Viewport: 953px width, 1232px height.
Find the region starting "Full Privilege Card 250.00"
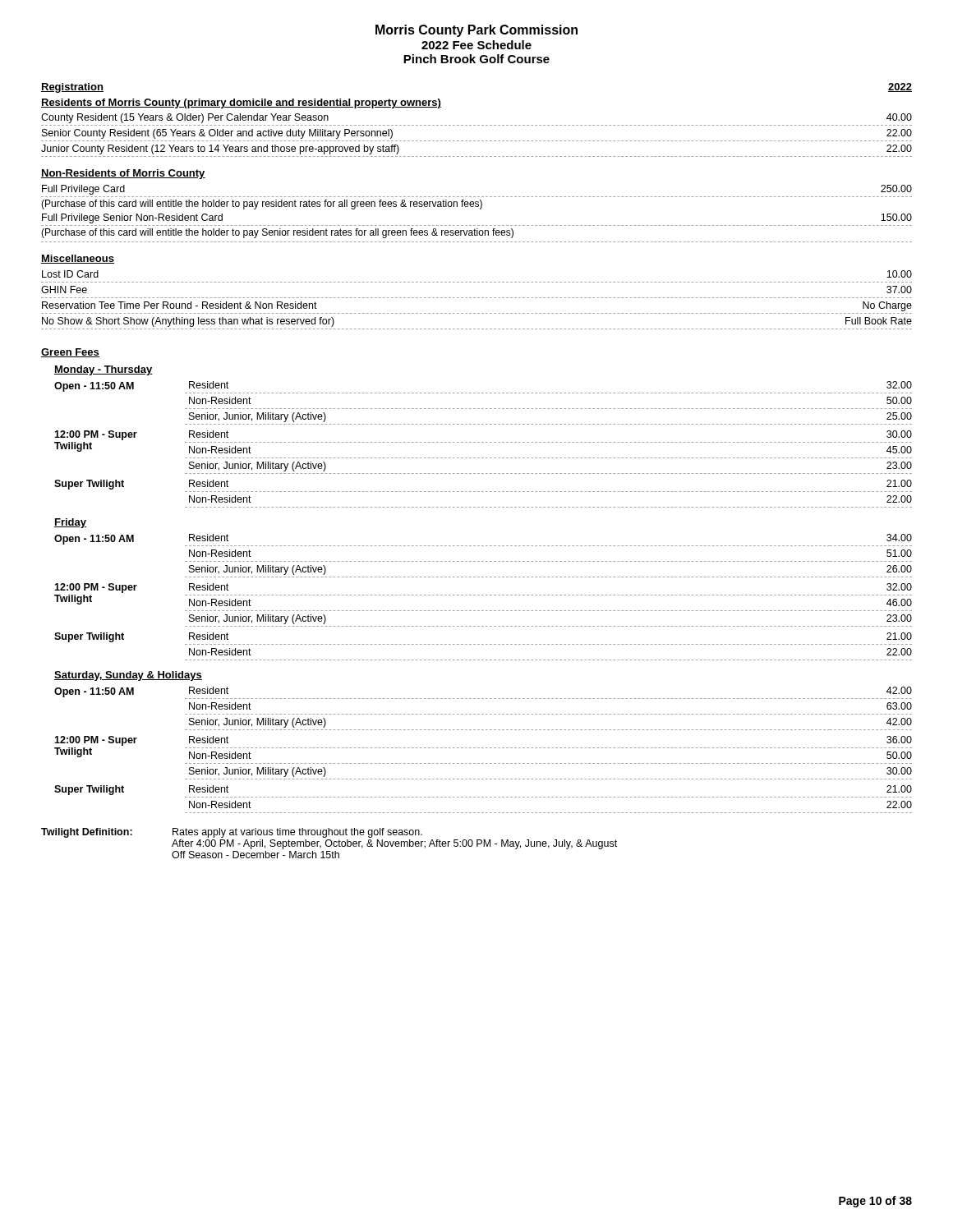tap(476, 189)
